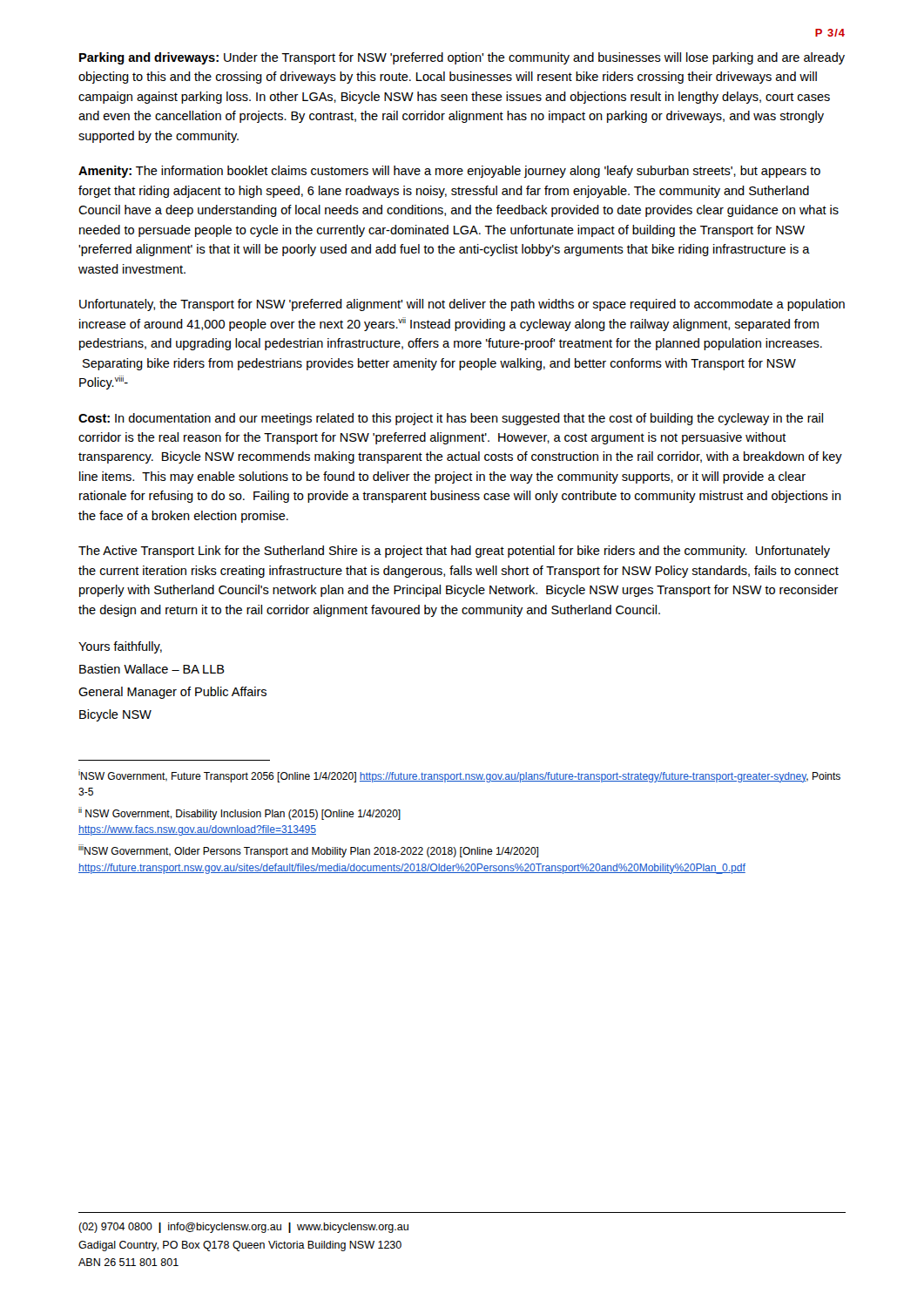
Task: Navigate to the region starting "Unfortunately, the Transport for NSW 'preferred"
Action: [462, 343]
